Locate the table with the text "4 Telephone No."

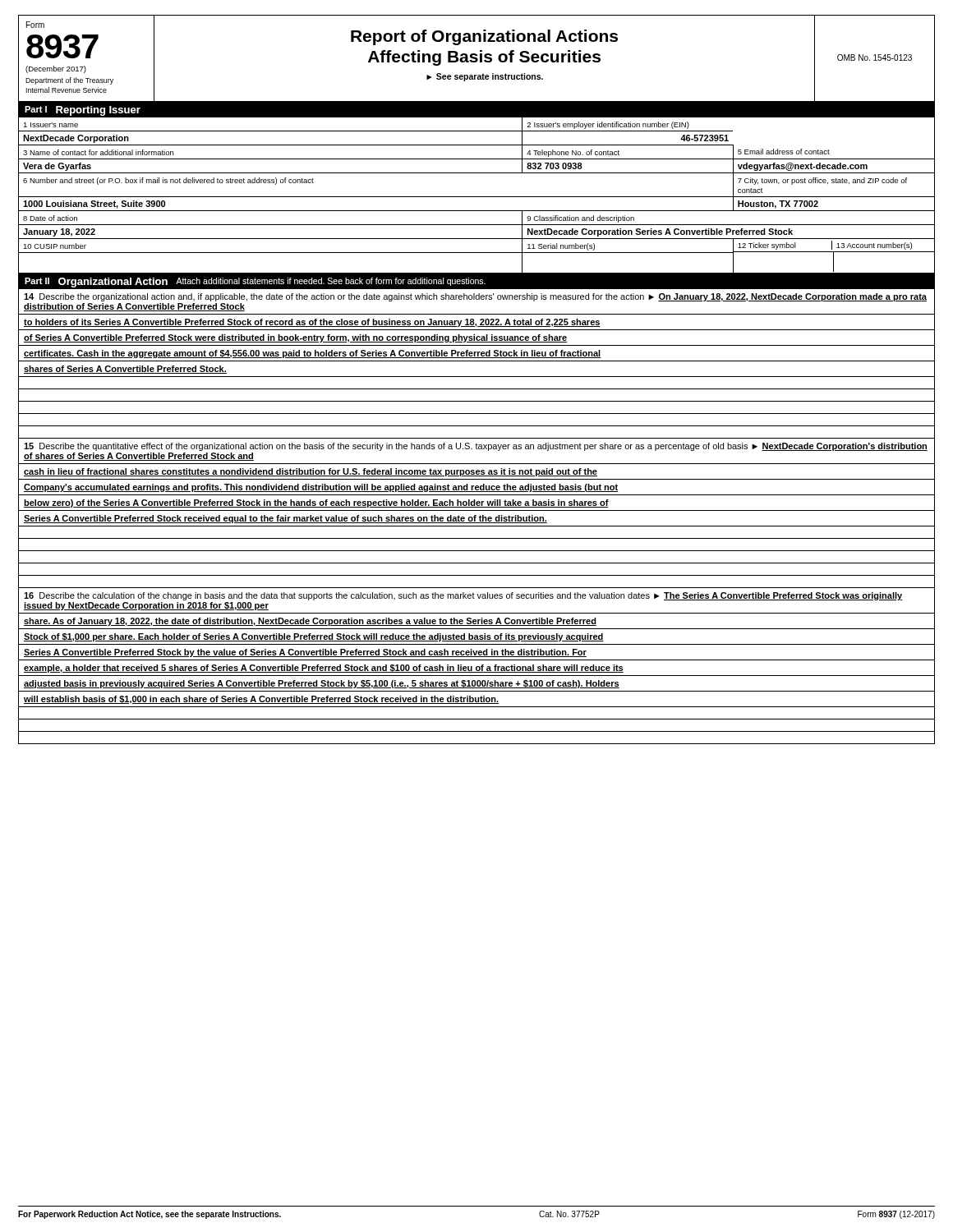click(476, 195)
